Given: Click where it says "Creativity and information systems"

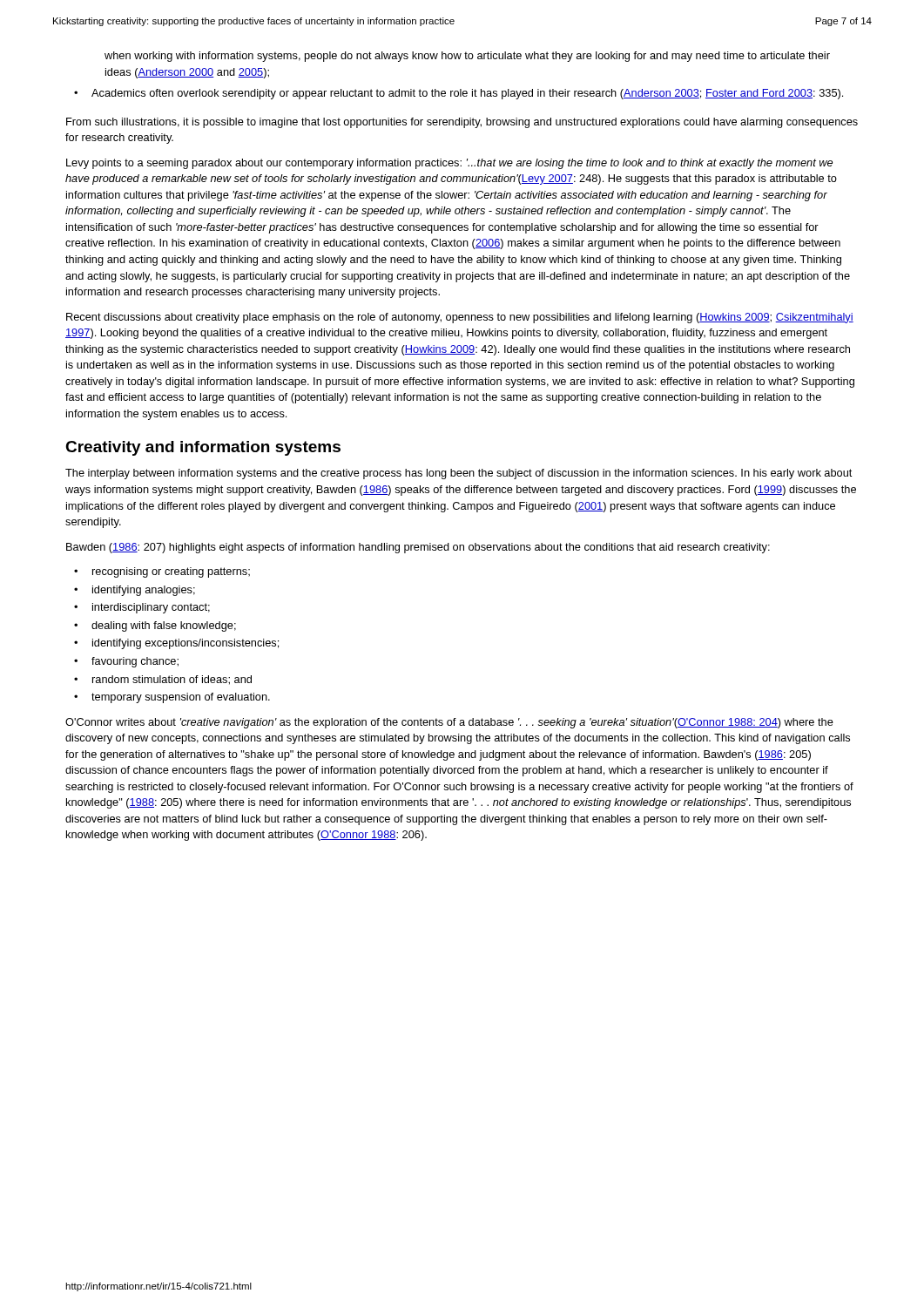Looking at the screenshot, I should (x=203, y=447).
